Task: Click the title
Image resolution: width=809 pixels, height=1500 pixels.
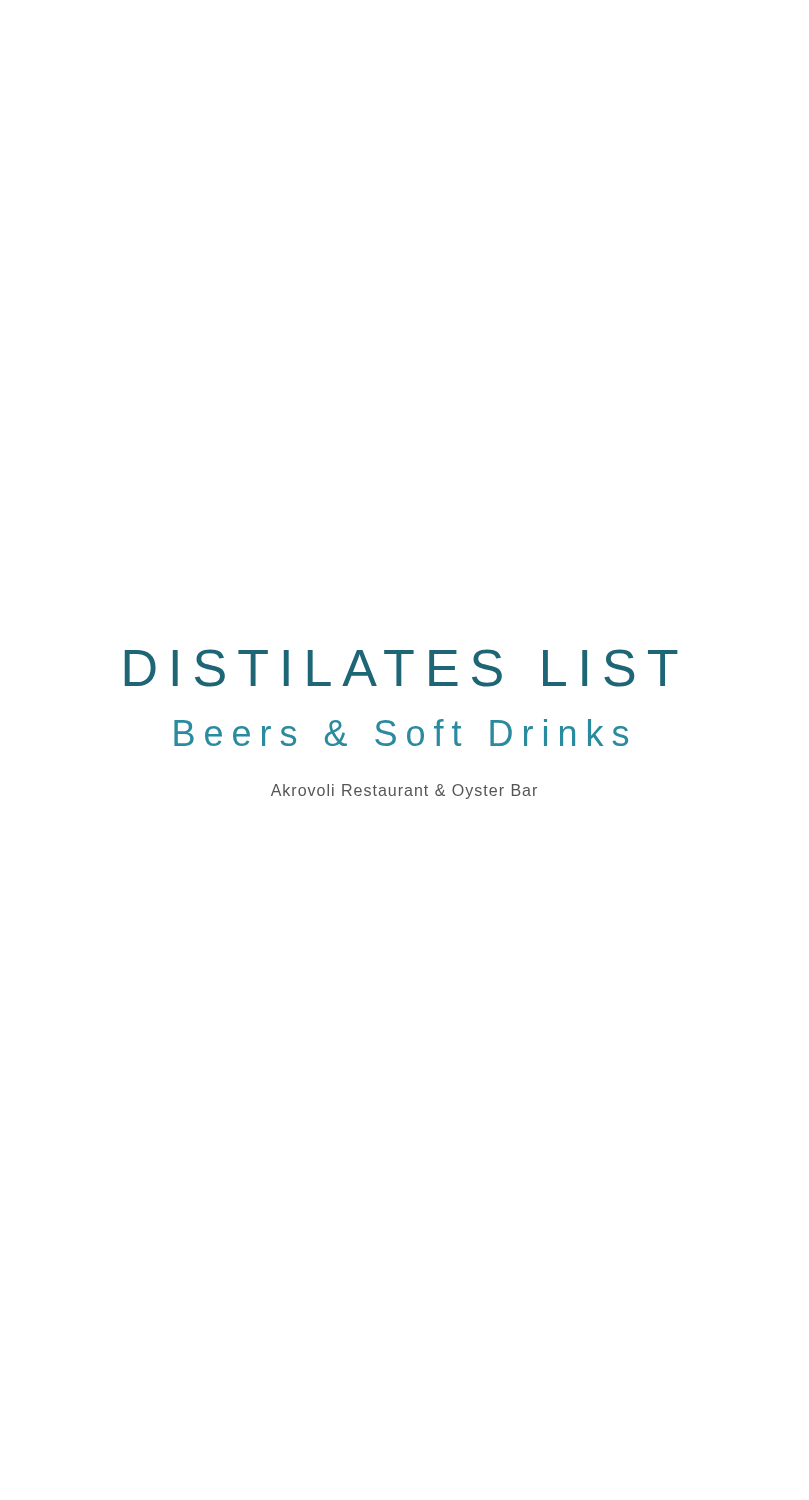Action: 404,669
